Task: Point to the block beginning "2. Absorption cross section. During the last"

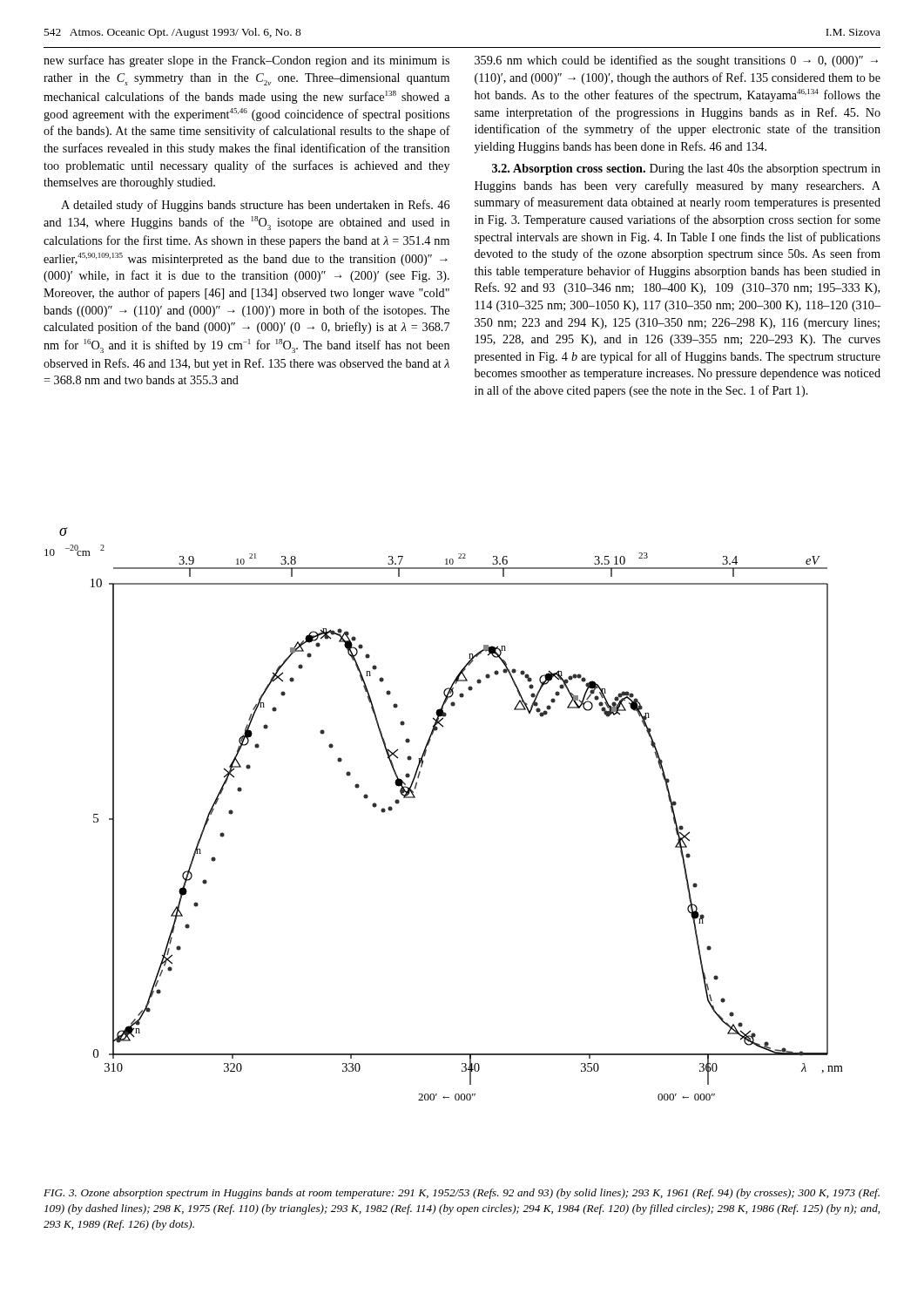Action: 677,280
